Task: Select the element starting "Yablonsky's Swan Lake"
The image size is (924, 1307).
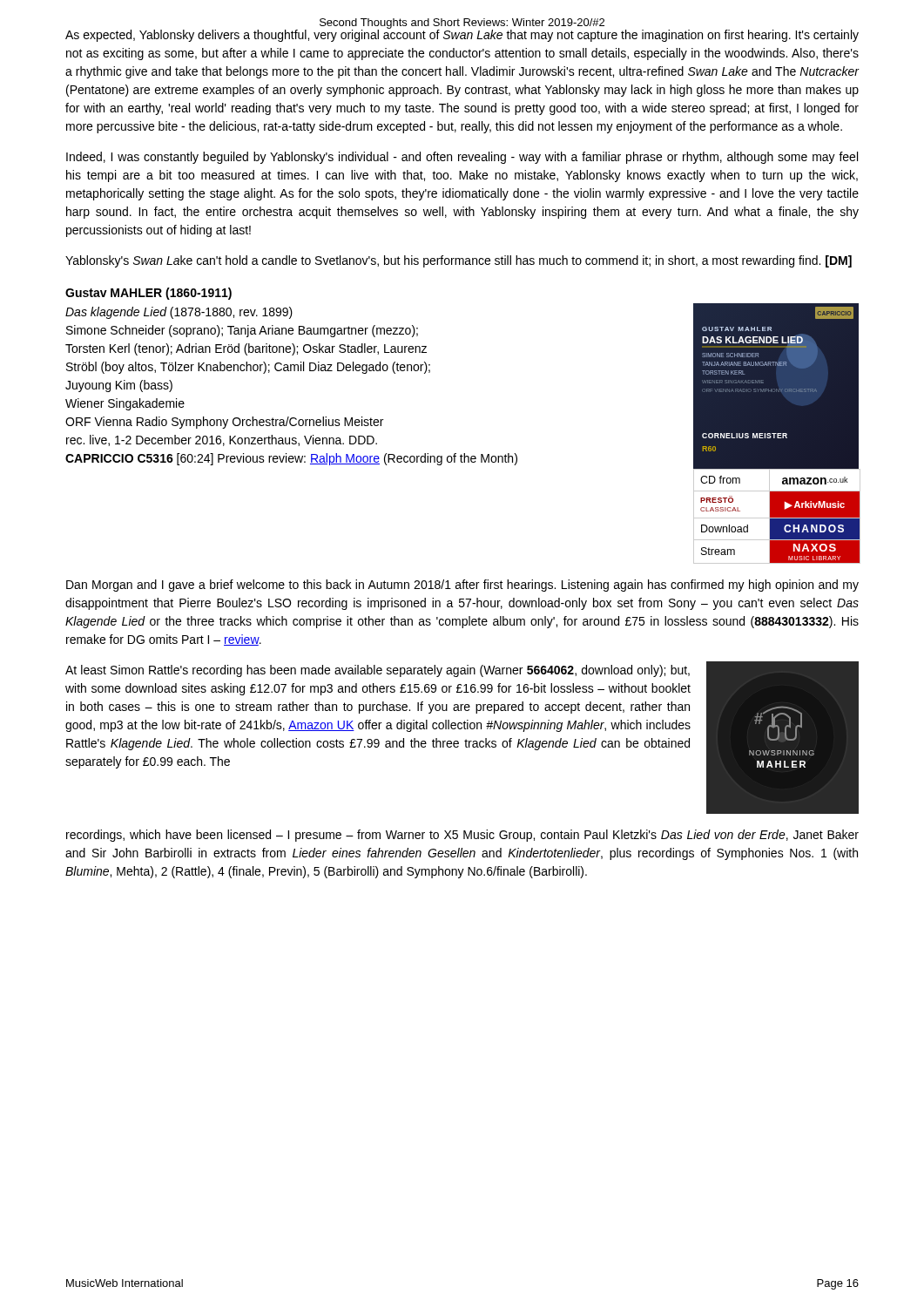Action: coord(462,261)
